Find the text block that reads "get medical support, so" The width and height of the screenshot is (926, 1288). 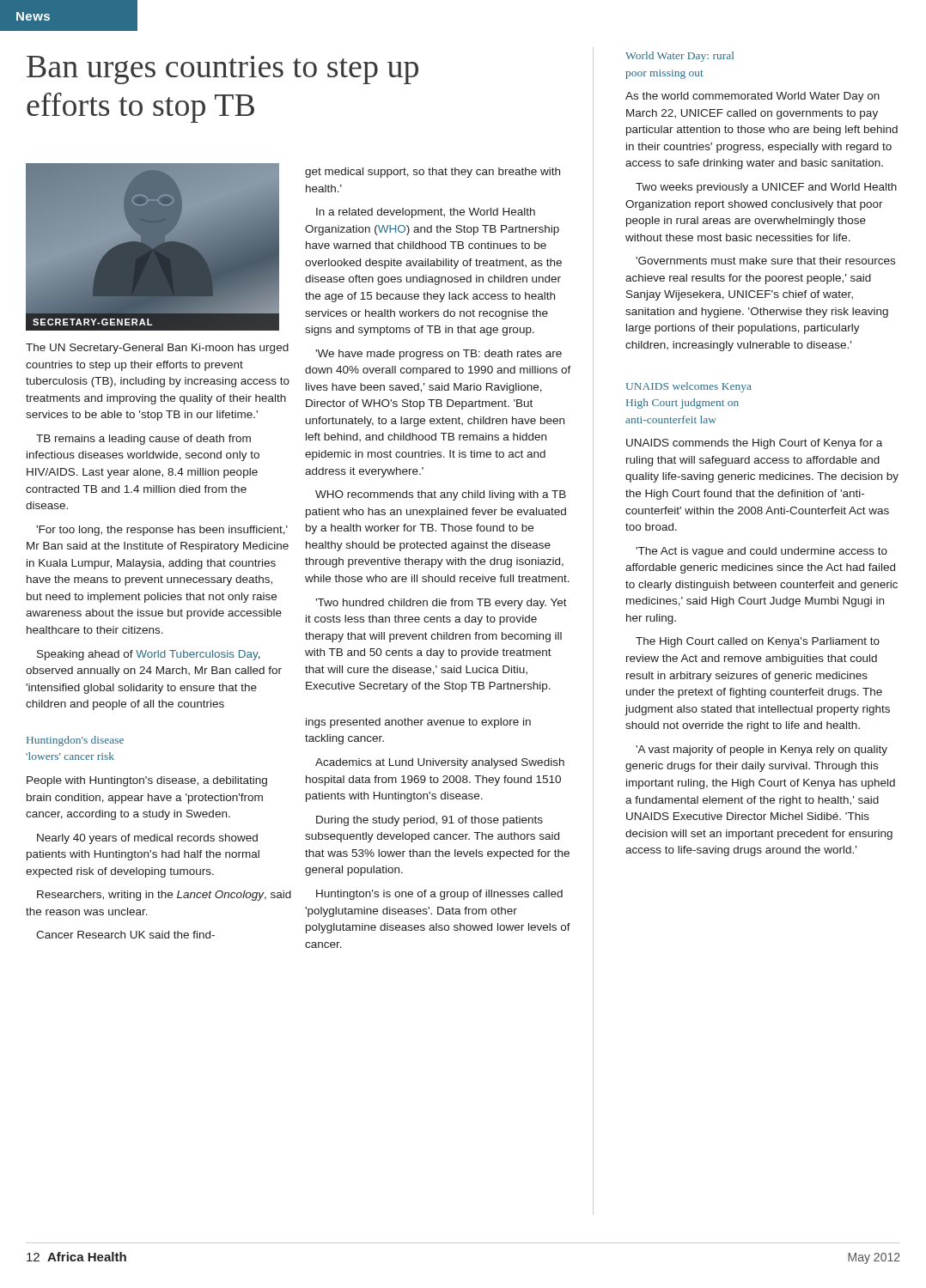coord(438,429)
